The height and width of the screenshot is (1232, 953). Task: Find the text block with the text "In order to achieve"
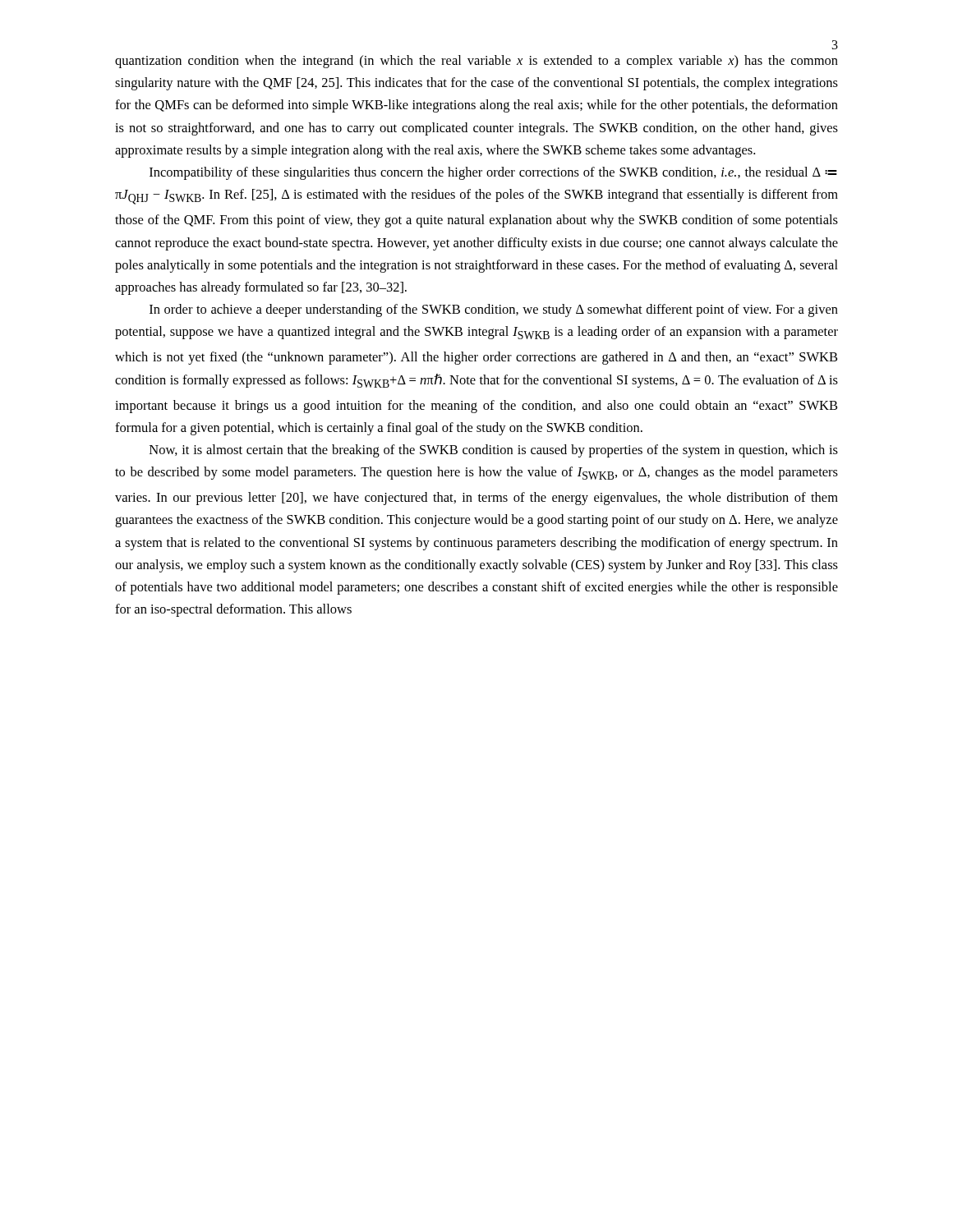(x=476, y=368)
